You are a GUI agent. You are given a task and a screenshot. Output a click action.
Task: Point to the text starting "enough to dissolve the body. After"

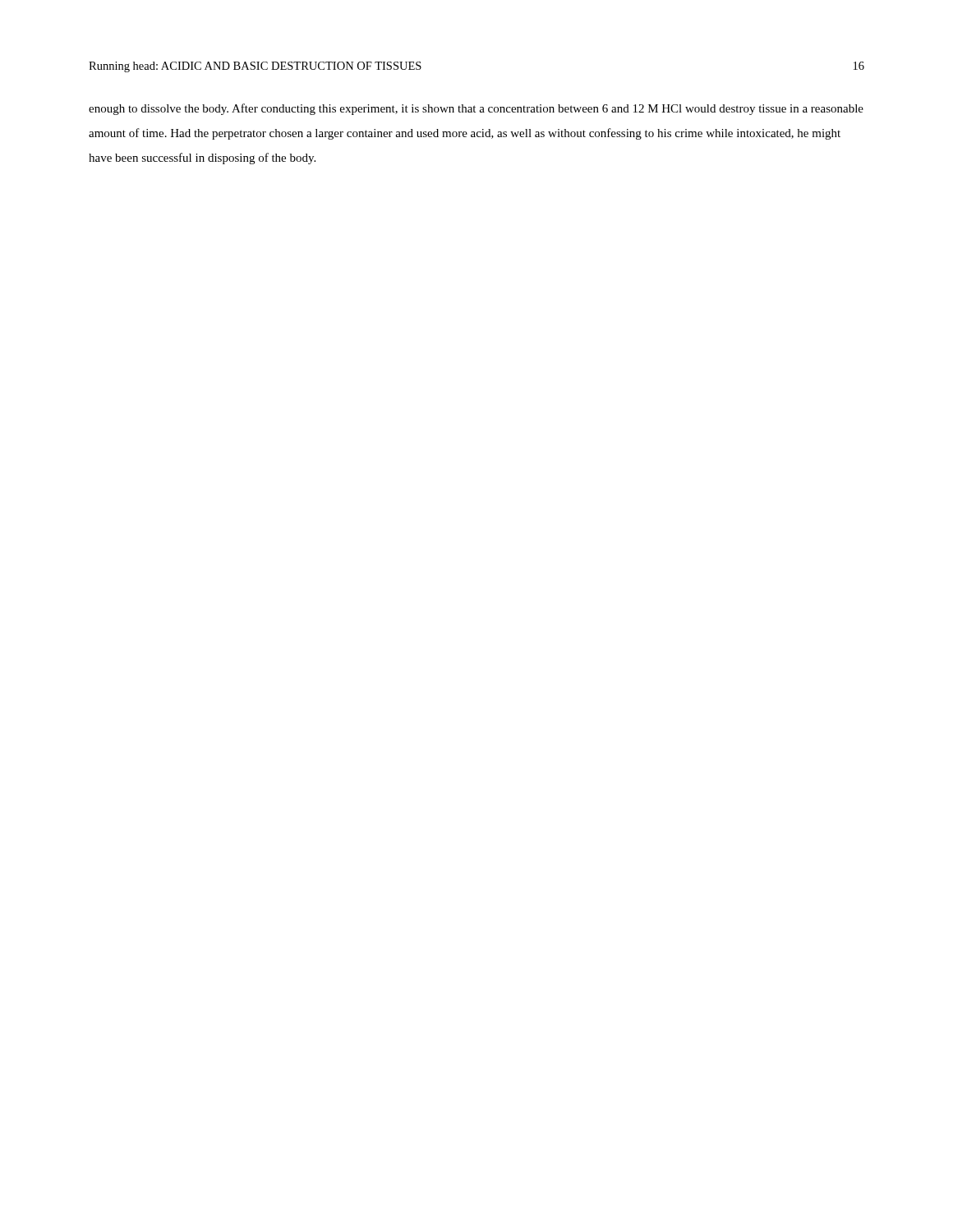(x=476, y=133)
